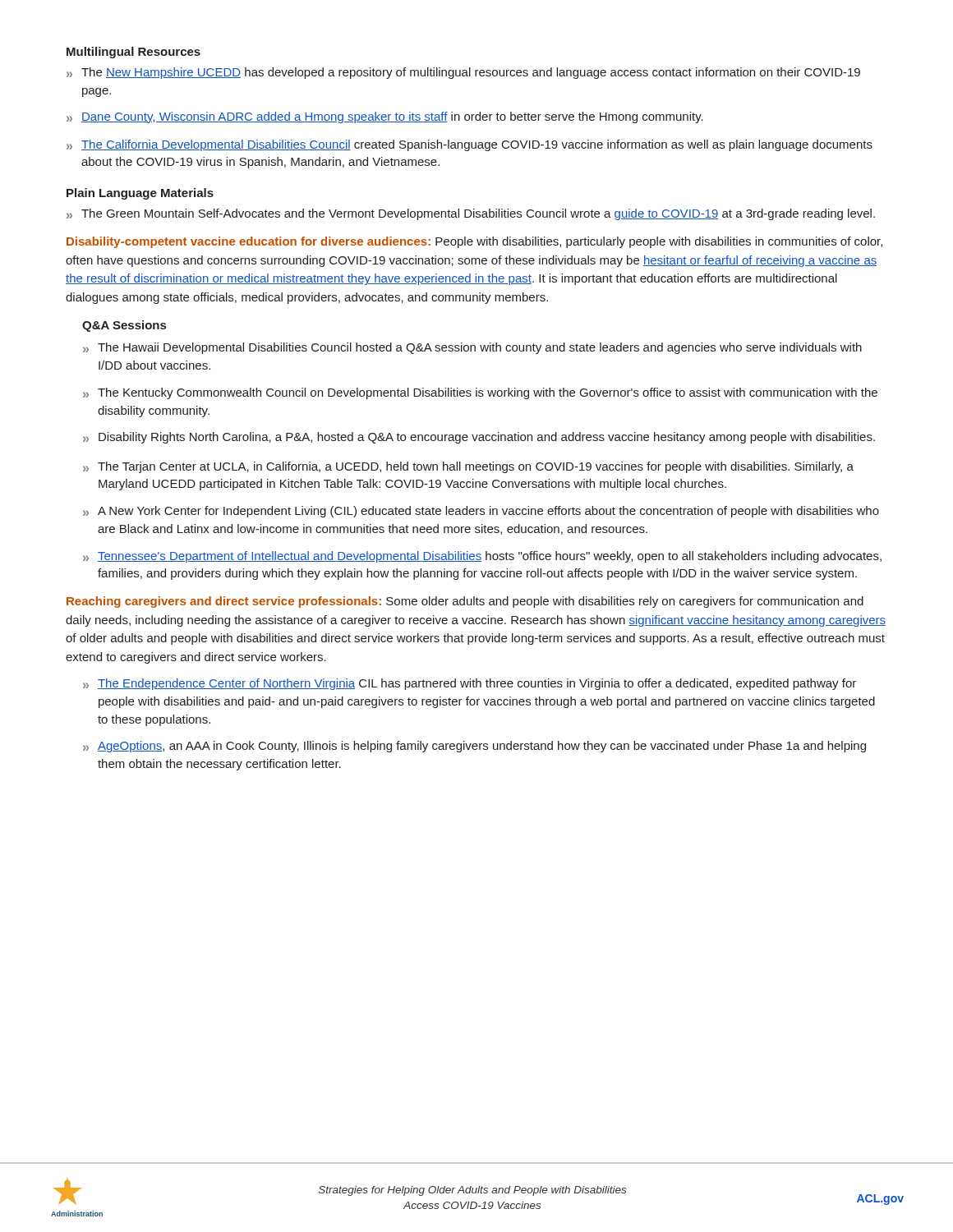Find the text block starting "Multilingual Resources"
The width and height of the screenshot is (953, 1232).
(x=133, y=51)
